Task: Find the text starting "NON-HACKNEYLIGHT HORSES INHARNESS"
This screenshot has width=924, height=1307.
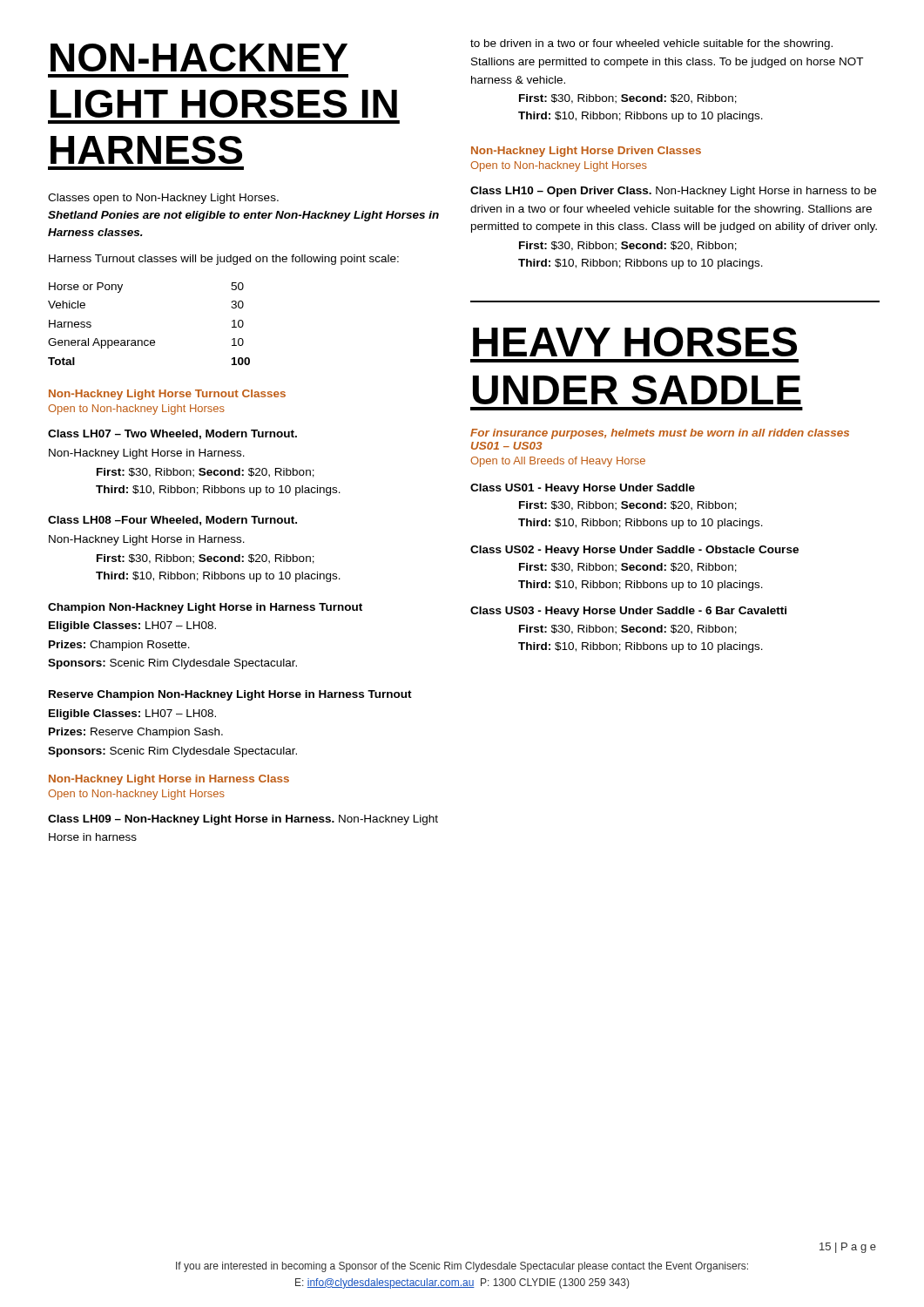Action: (x=244, y=104)
